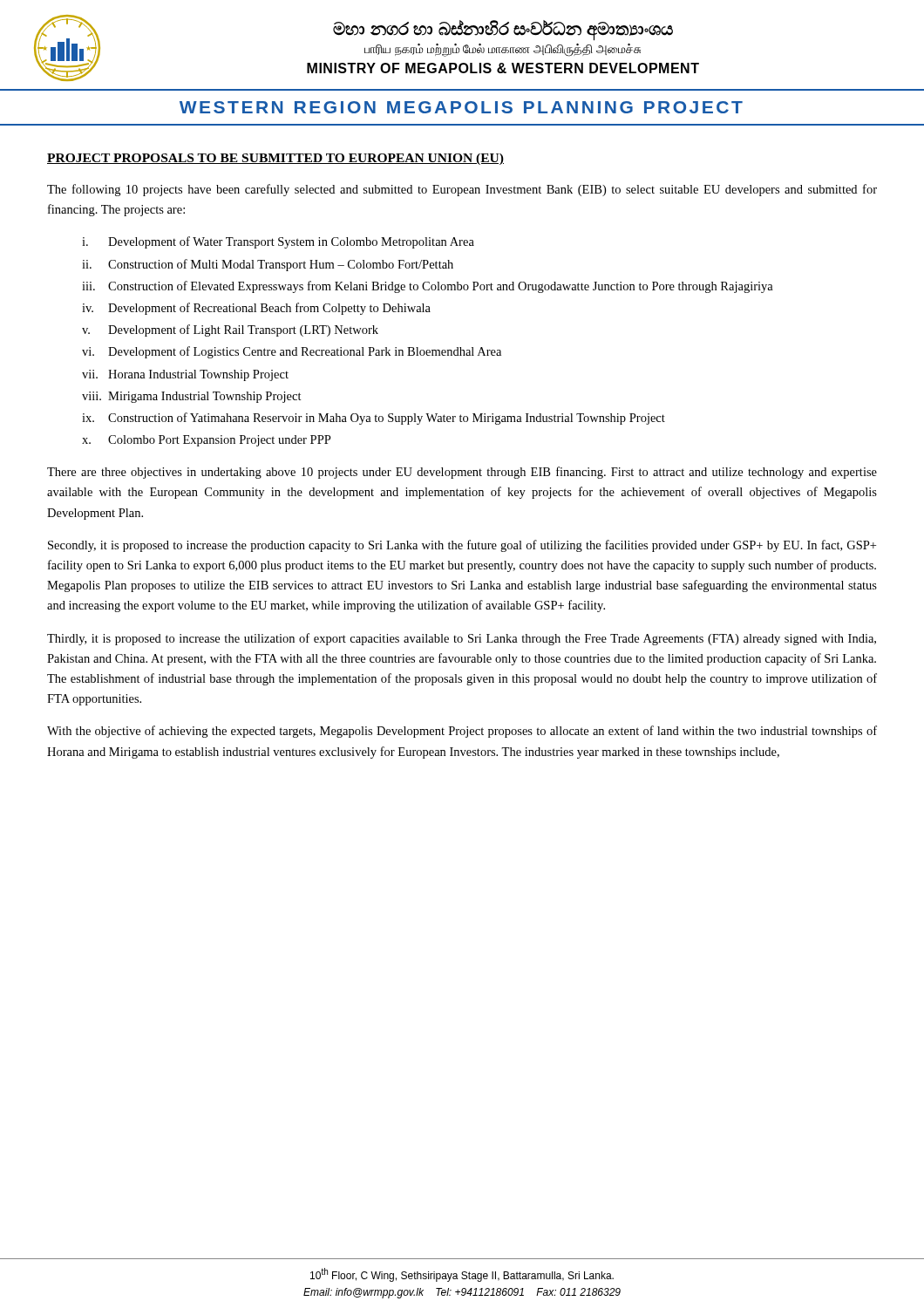Where is the title that starts "WESTERN REGION MEGAPOLIS"?

pos(462,107)
